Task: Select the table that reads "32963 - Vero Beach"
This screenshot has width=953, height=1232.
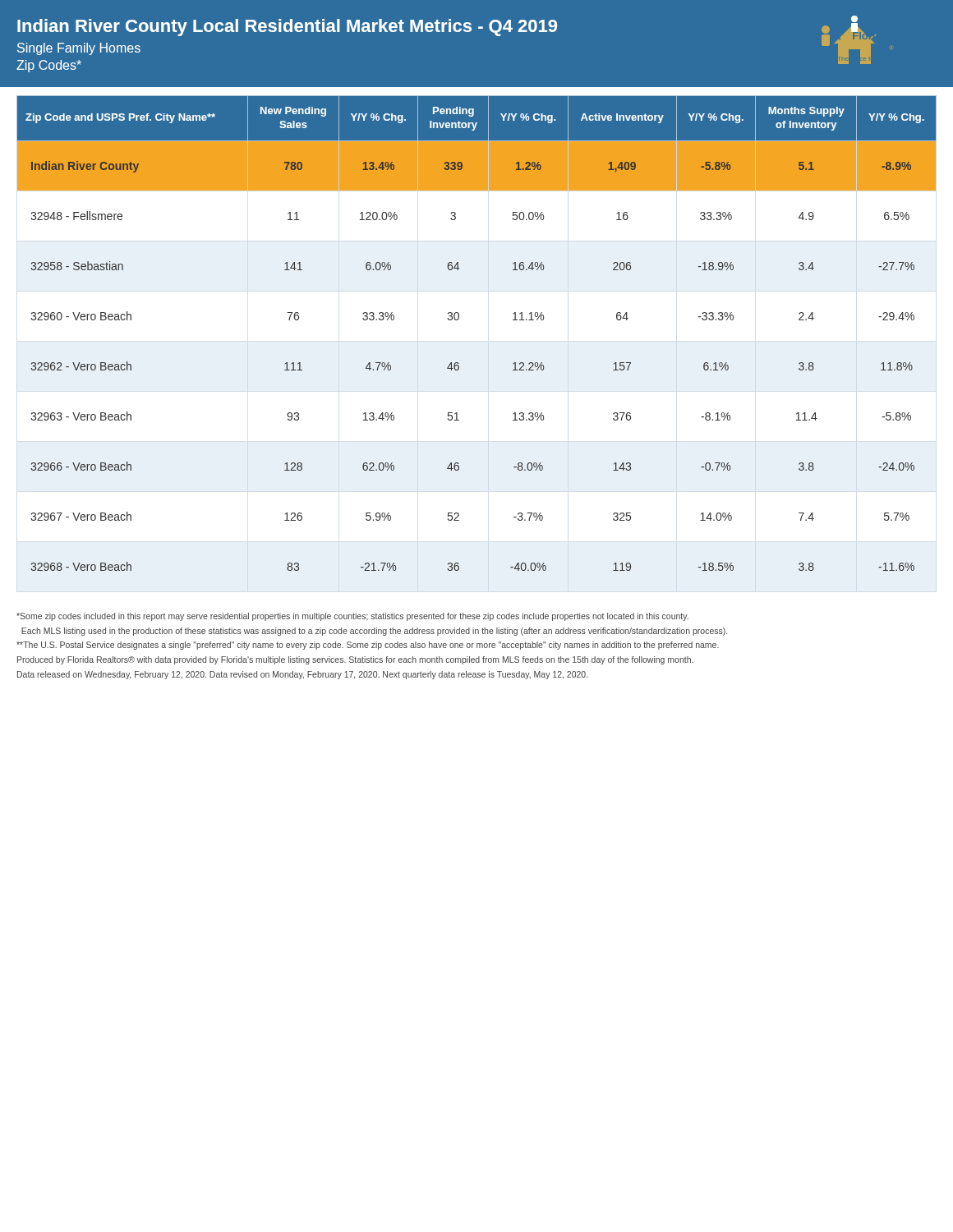Action: coord(476,344)
